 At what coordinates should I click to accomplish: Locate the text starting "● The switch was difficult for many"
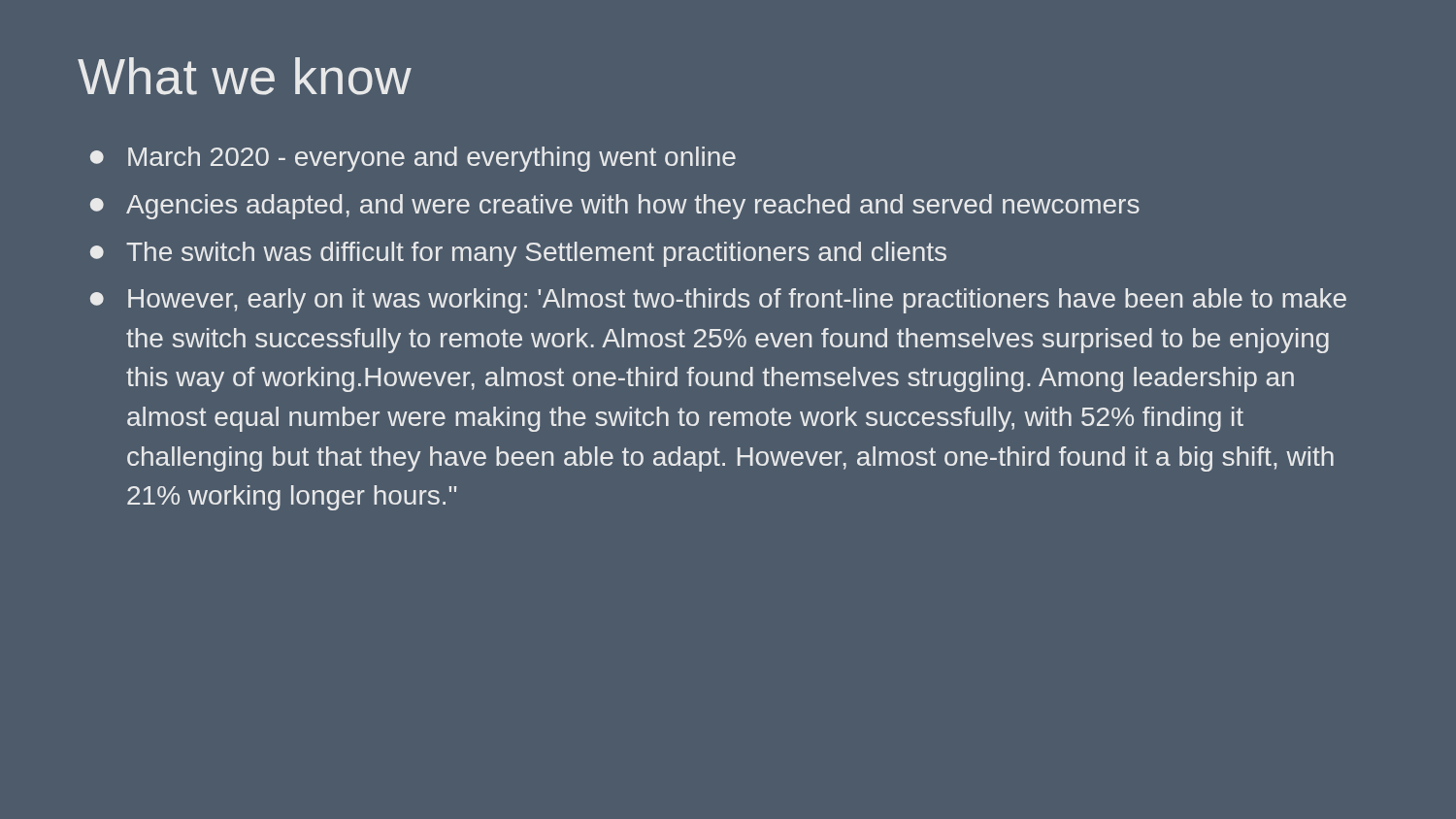[x=733, y=252]
